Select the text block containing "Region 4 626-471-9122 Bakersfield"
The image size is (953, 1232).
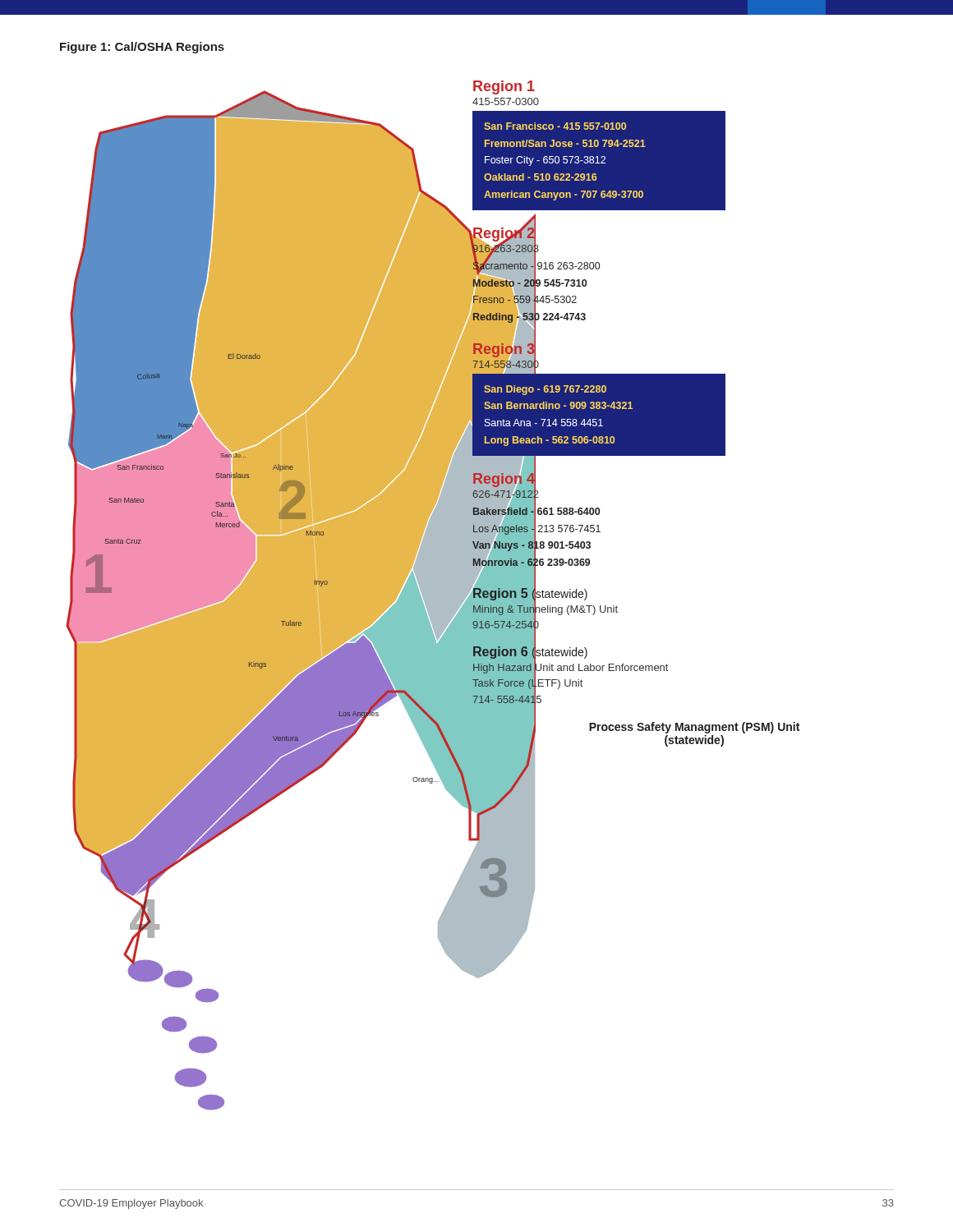click(536, 521)
